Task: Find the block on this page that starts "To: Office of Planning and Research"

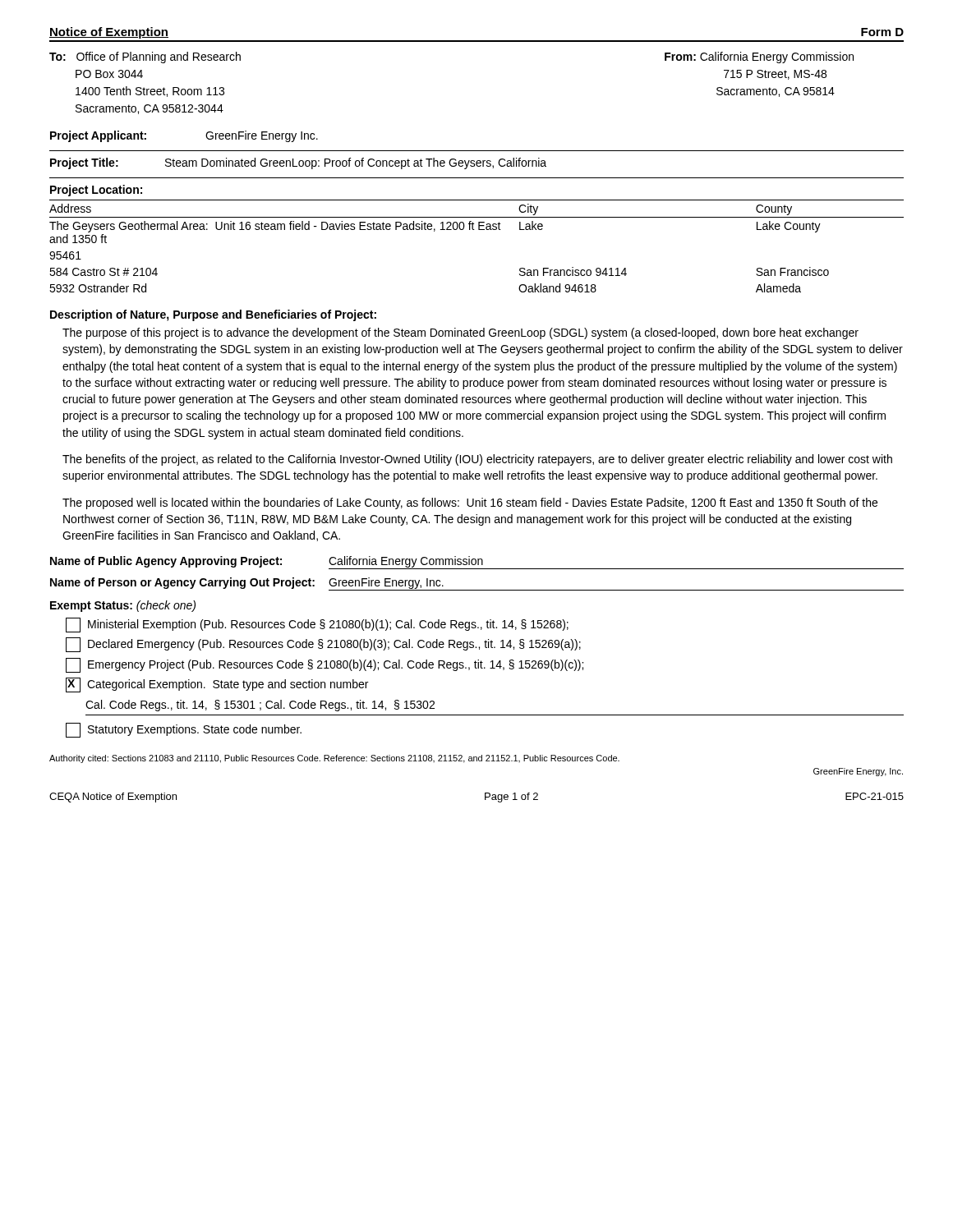Action: (147, 57)
